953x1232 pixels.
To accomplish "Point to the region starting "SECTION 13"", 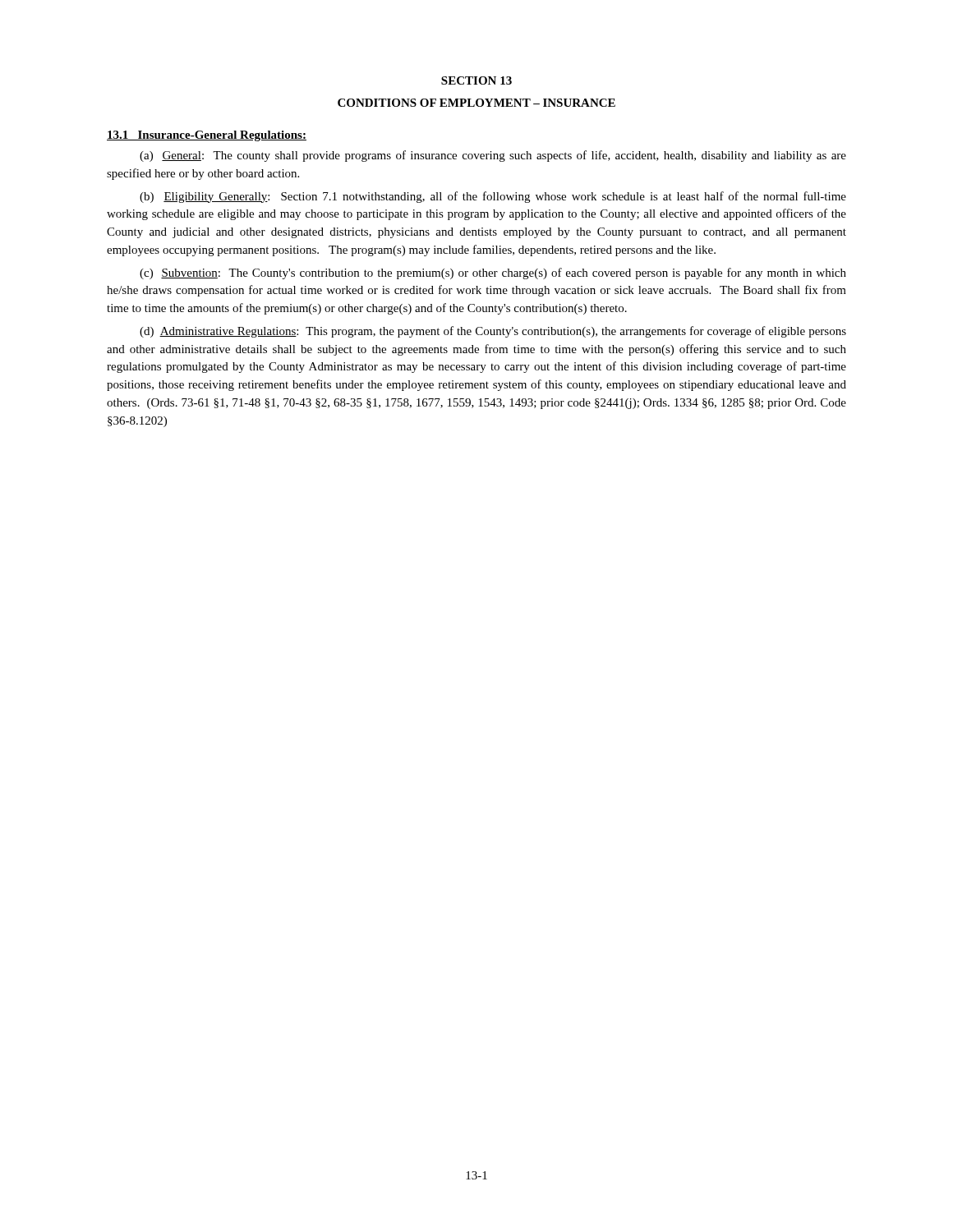I will 476,81.
